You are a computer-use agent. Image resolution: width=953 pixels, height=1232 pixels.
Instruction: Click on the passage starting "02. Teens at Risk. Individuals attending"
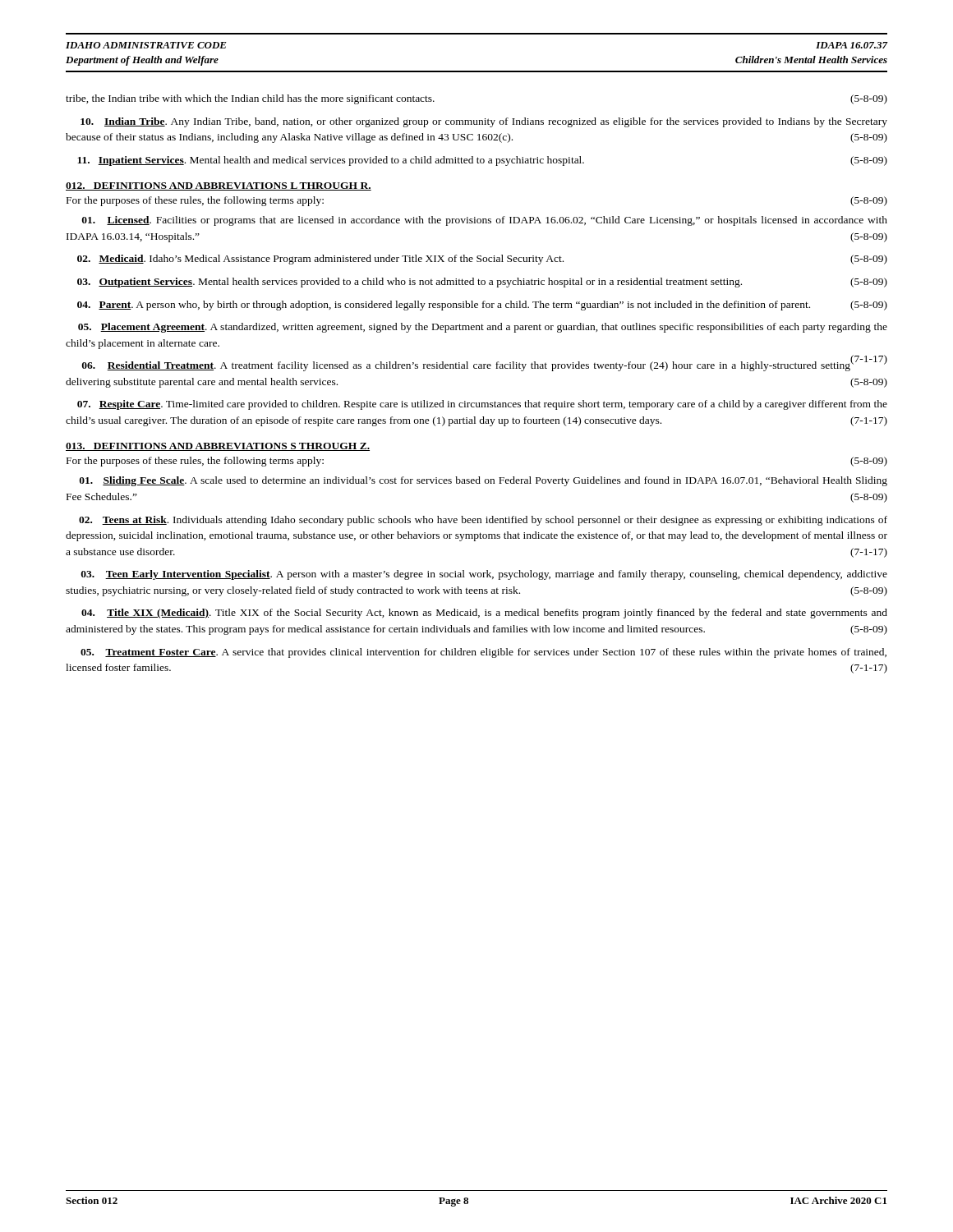476,536
